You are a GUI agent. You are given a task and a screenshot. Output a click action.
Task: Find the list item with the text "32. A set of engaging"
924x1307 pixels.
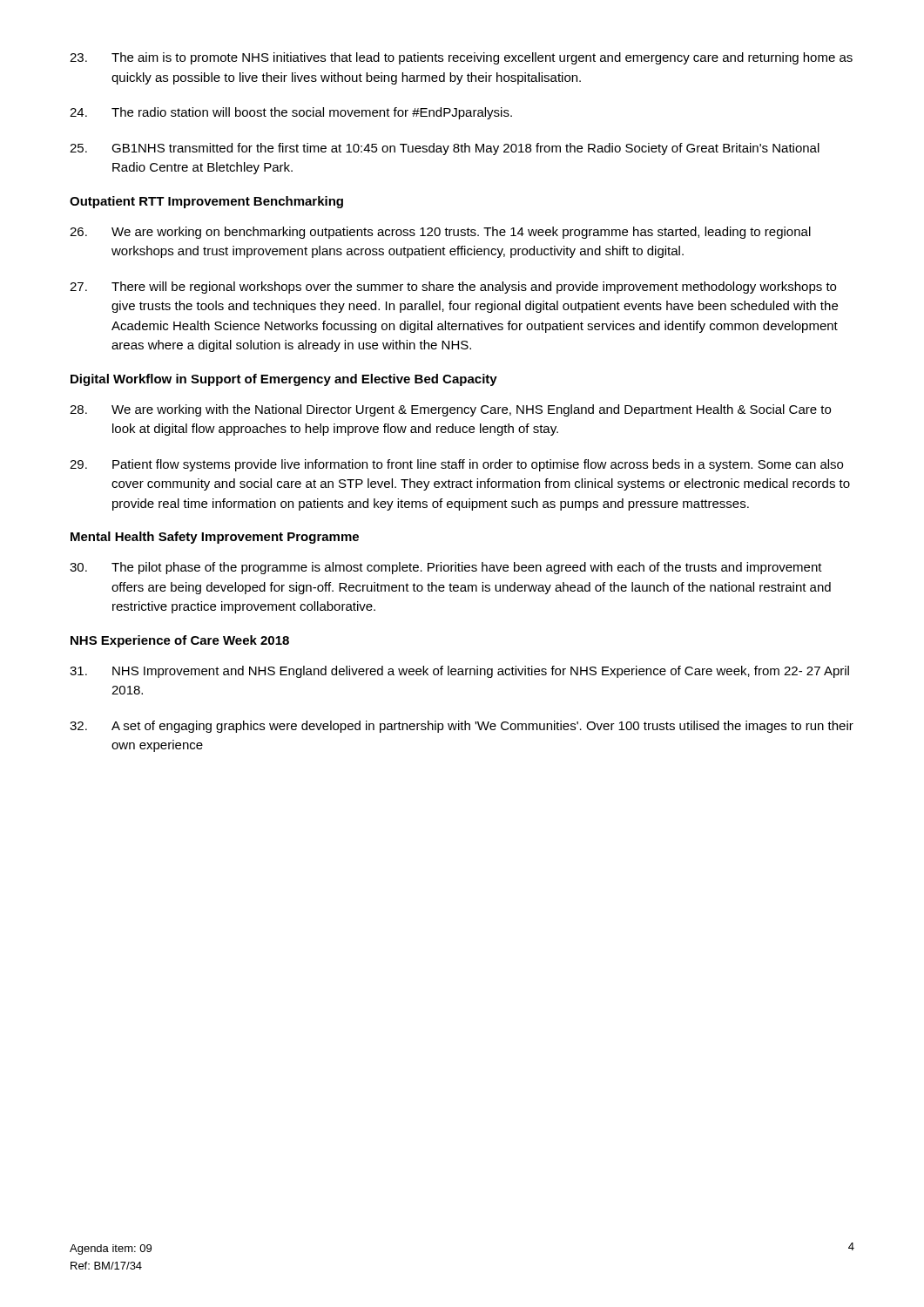462,735
